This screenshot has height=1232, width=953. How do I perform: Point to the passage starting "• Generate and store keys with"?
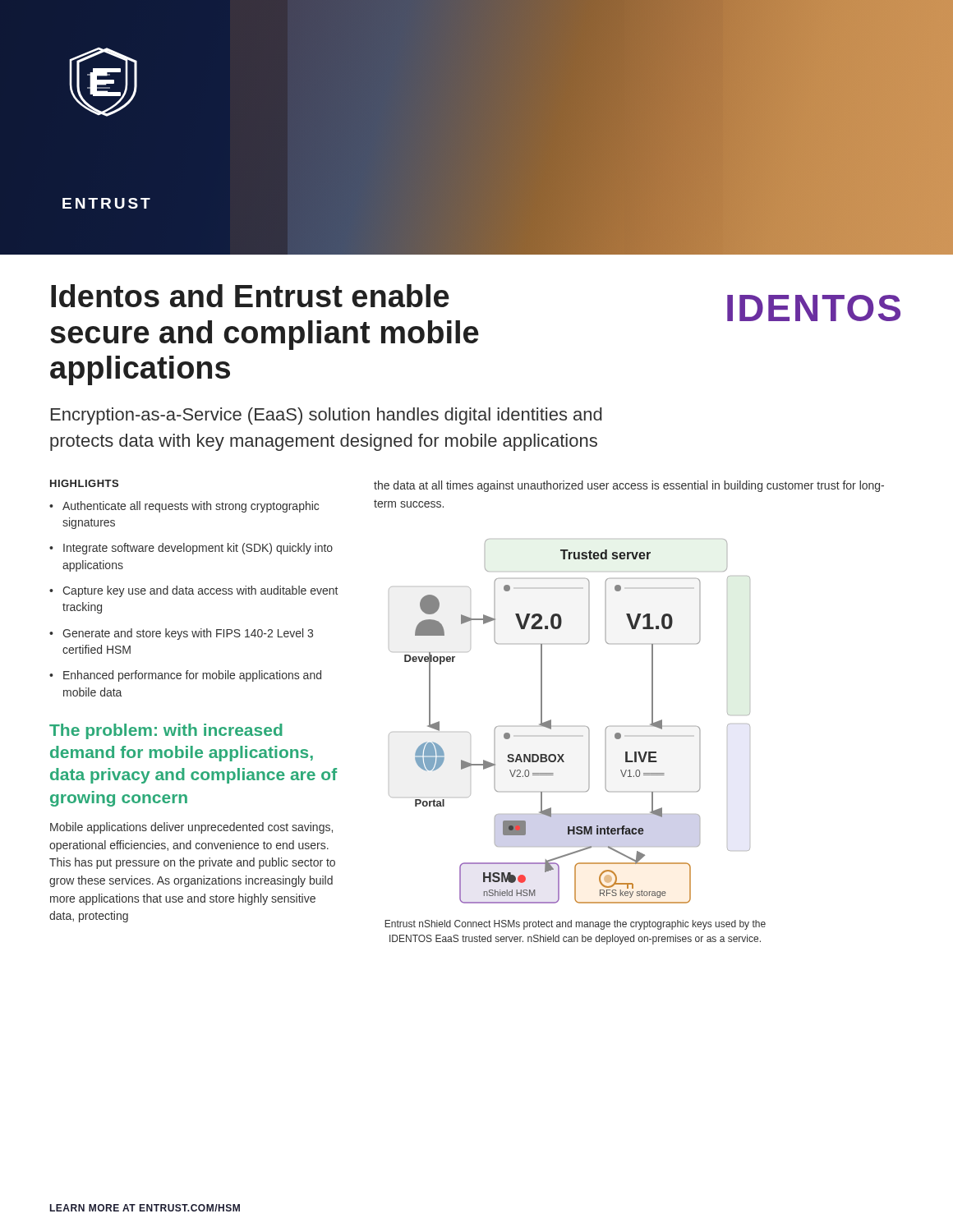tap(181, 640)
